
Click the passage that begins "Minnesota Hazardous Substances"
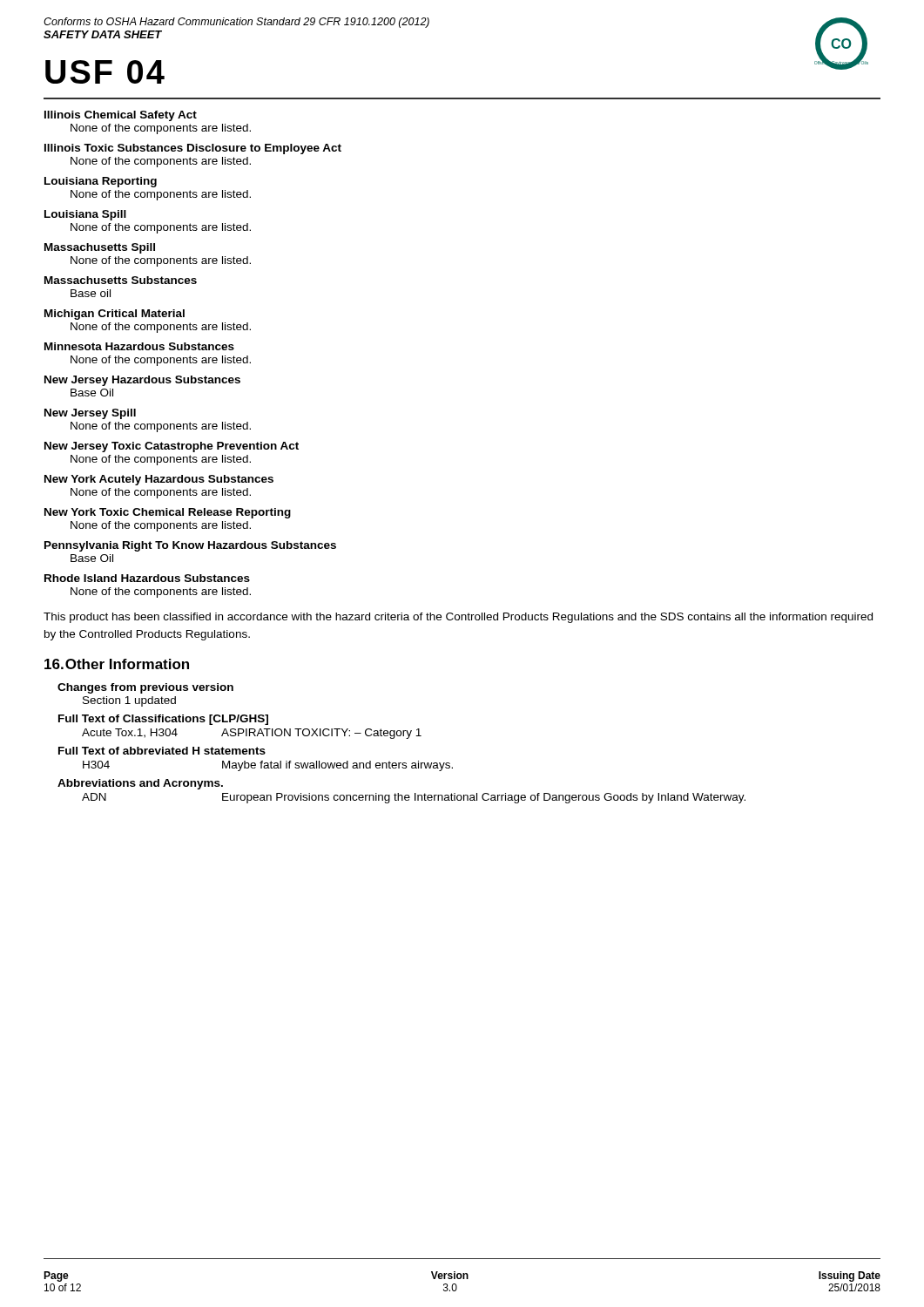click(139, 346)
